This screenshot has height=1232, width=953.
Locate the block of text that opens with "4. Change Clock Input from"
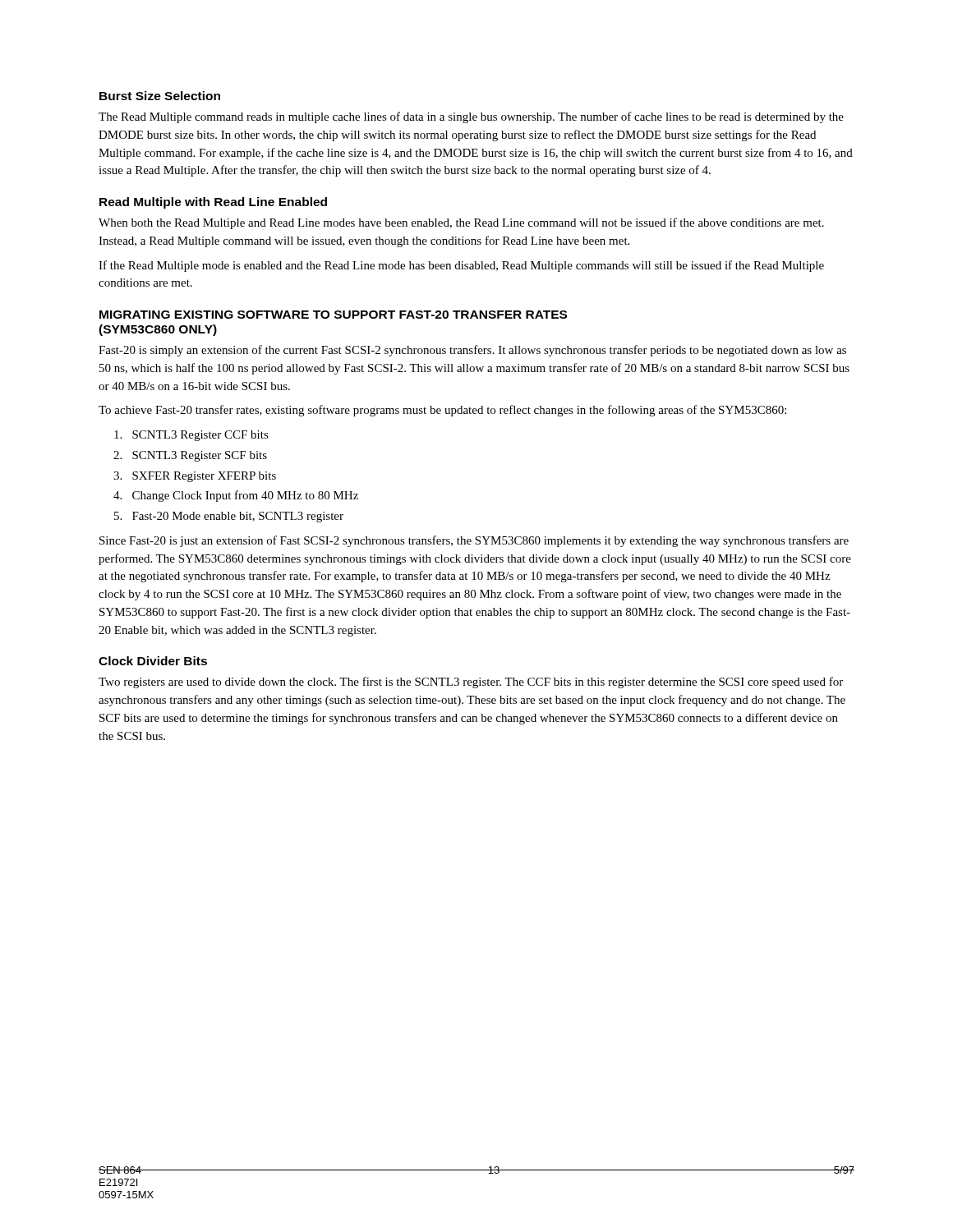click(236, 495)
